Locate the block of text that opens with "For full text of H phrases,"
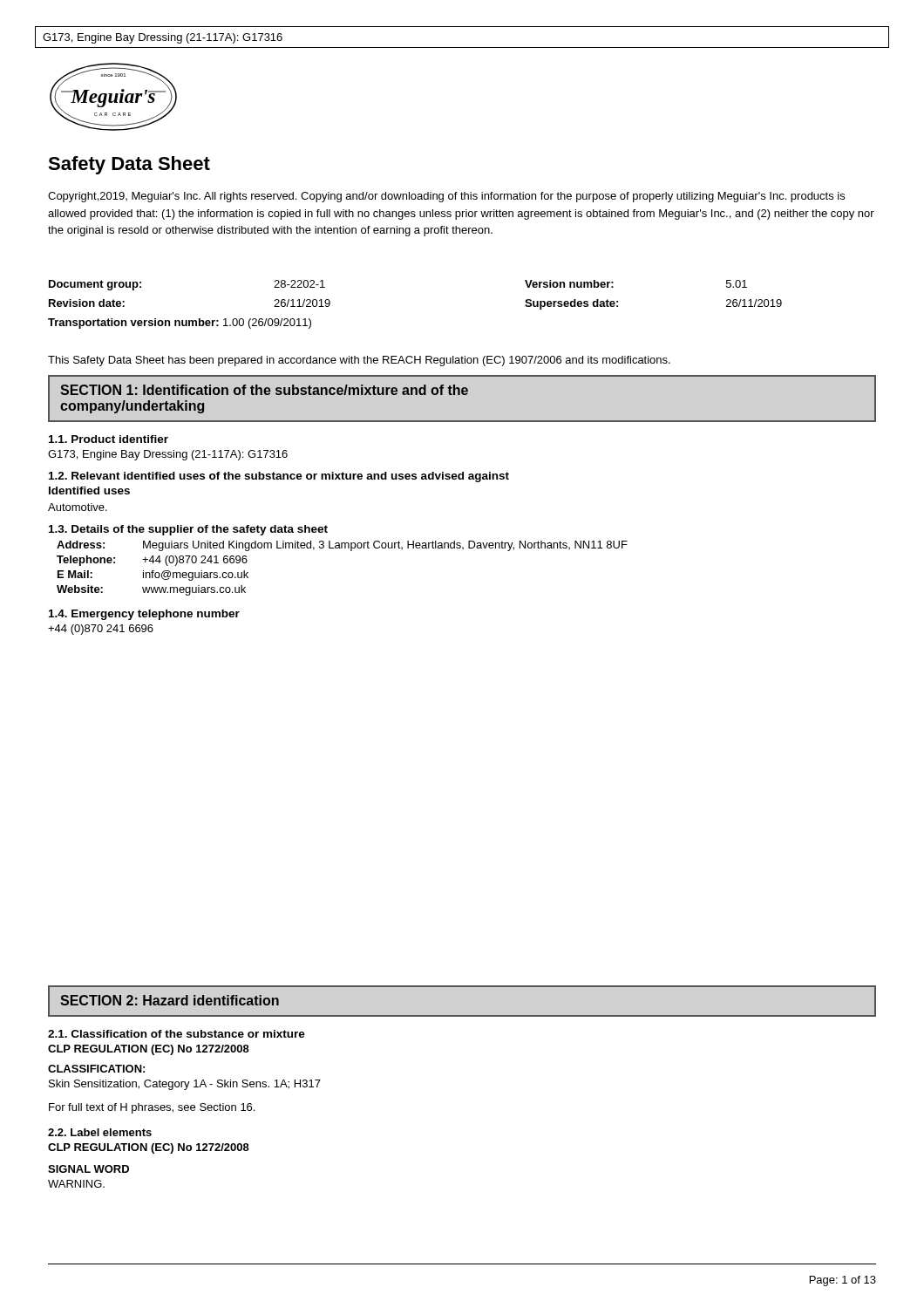Viewport: 924px width, 1308px height. 152,1107
